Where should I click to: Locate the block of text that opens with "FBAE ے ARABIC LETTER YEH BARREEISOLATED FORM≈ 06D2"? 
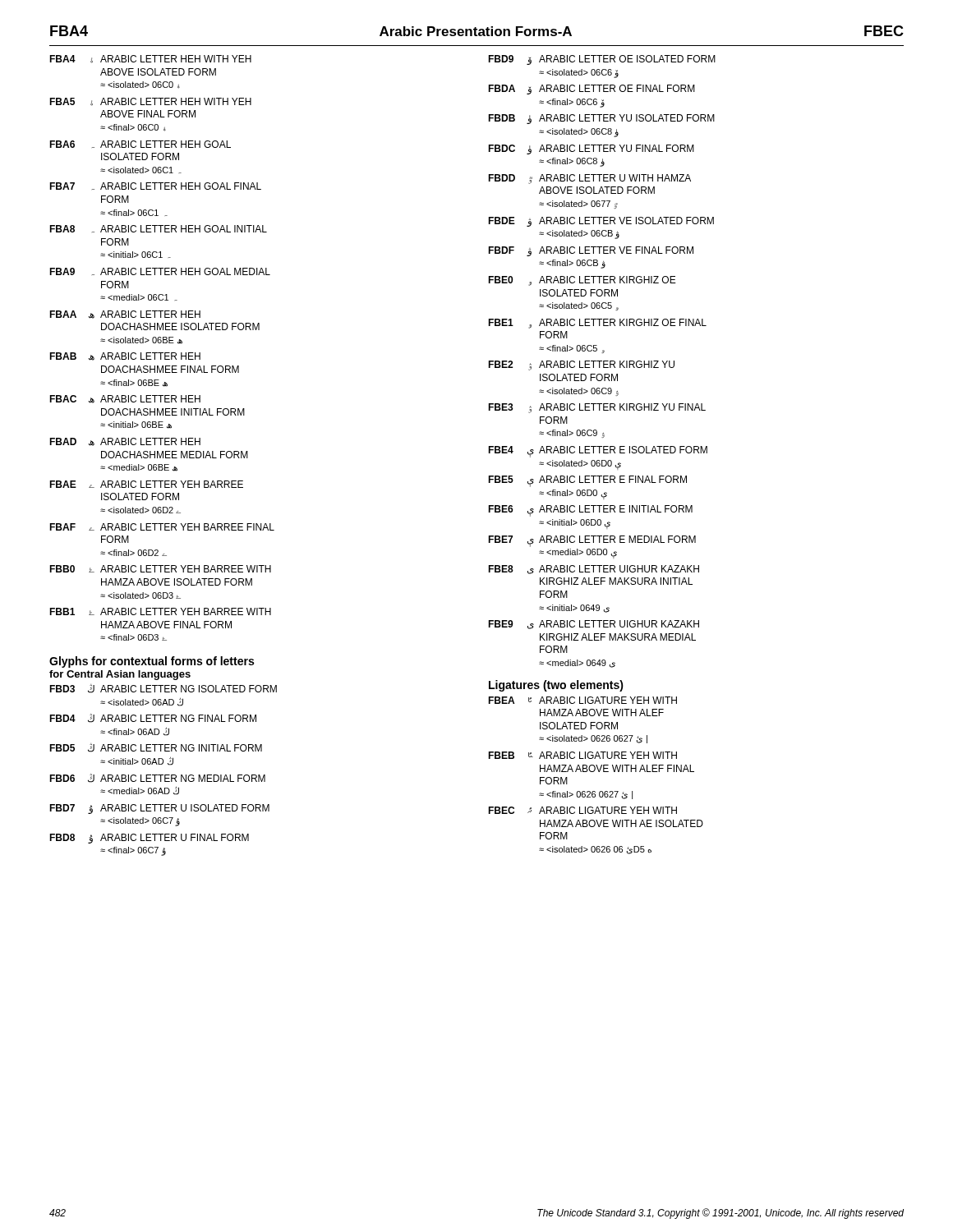146,484
